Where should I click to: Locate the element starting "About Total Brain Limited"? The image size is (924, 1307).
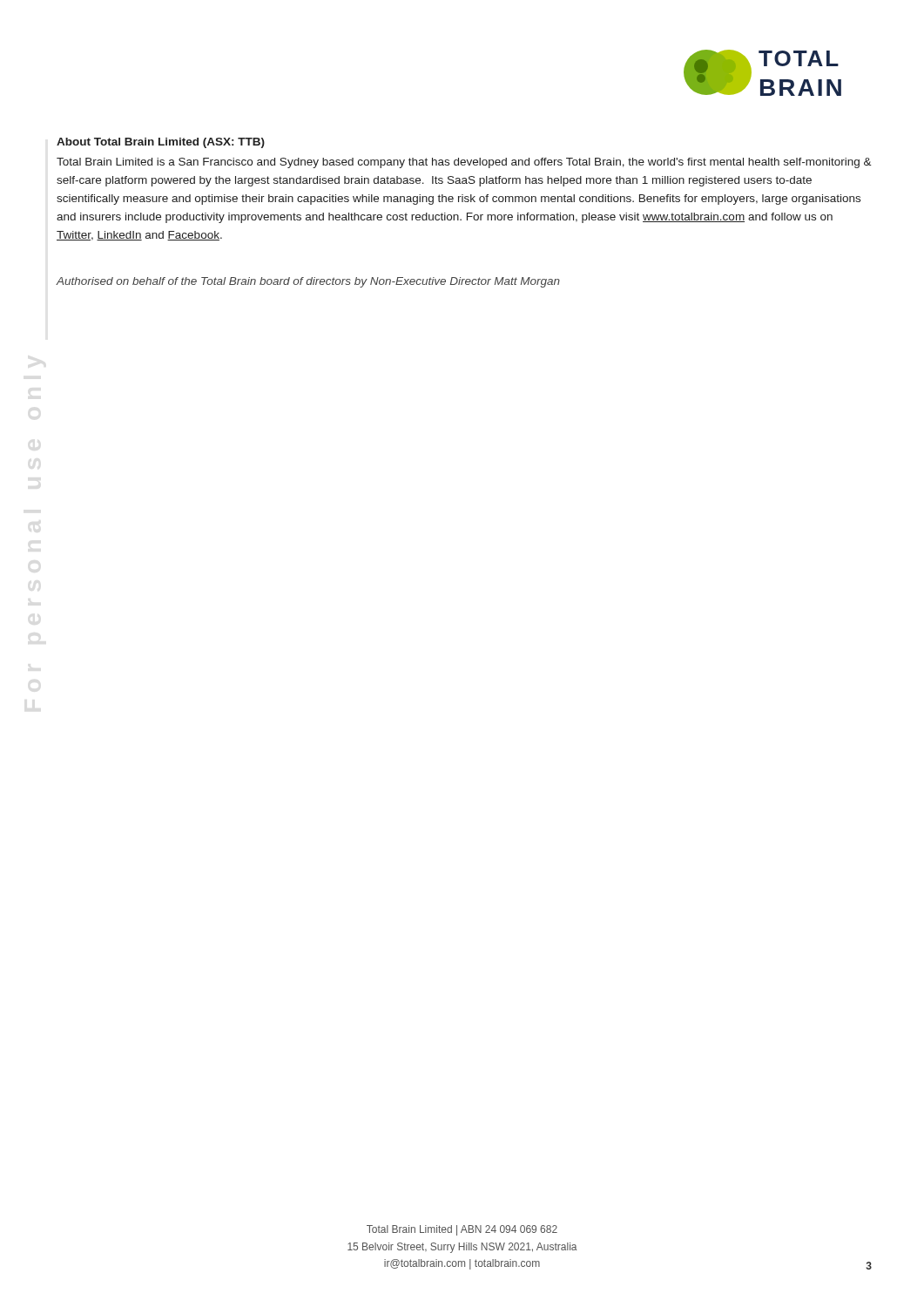pos(161,142)
